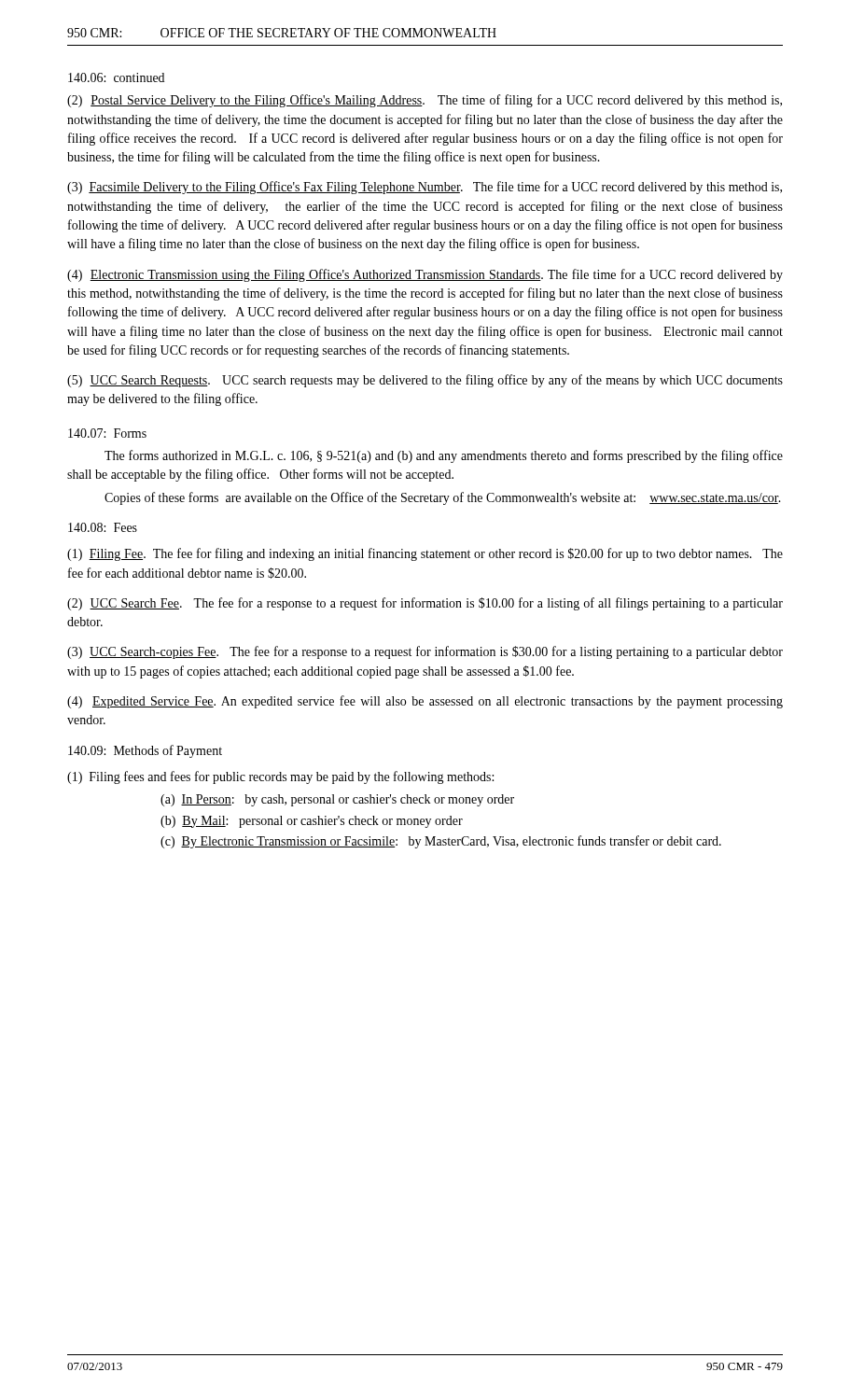Click the passage that begins "(4) Electronic Transmission using the"
The height and width of the screenshot is (1400, 850).
tap(425, 312)
